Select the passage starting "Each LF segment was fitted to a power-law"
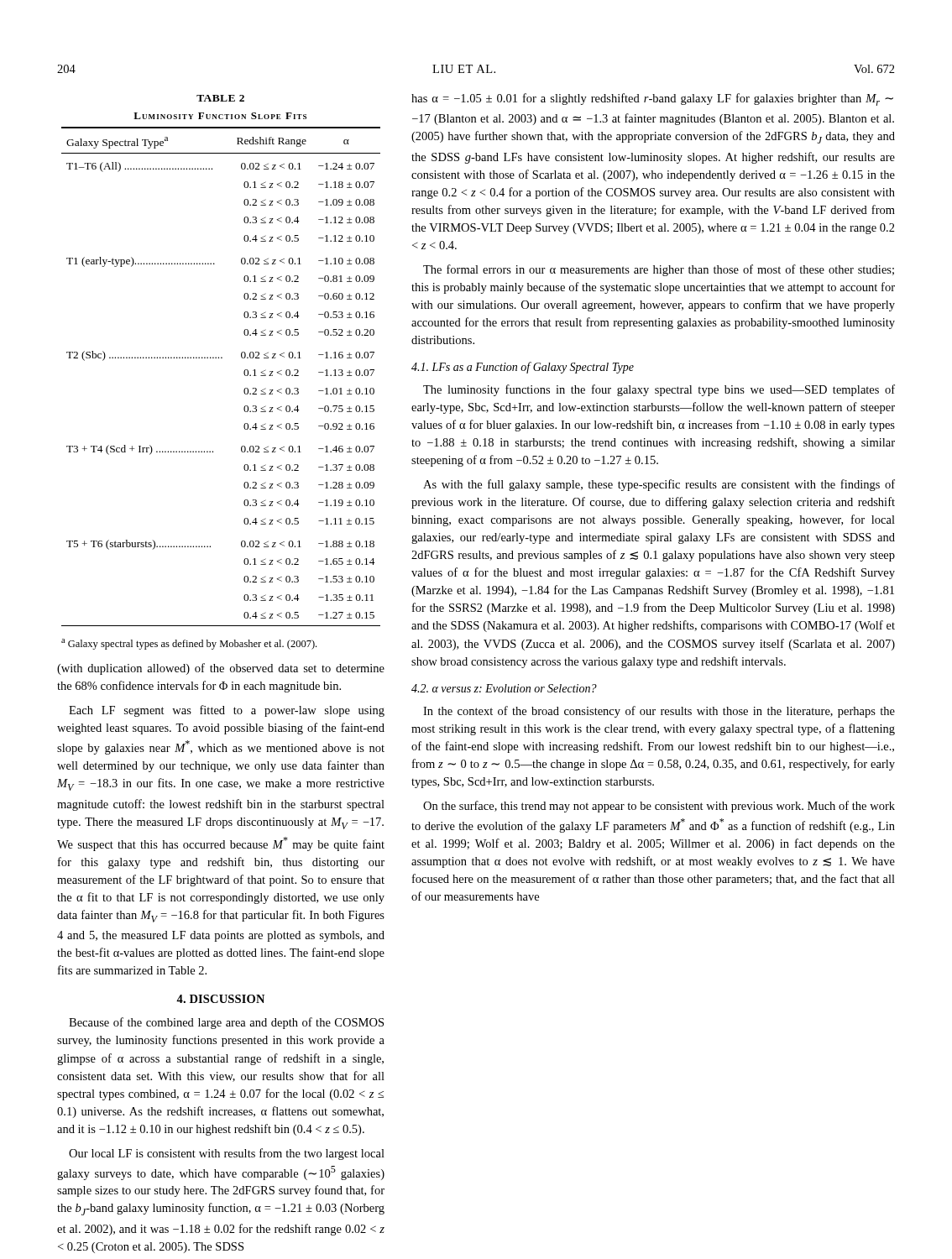952x1259 pixels. pyautogui.click(x=221, y=841)
